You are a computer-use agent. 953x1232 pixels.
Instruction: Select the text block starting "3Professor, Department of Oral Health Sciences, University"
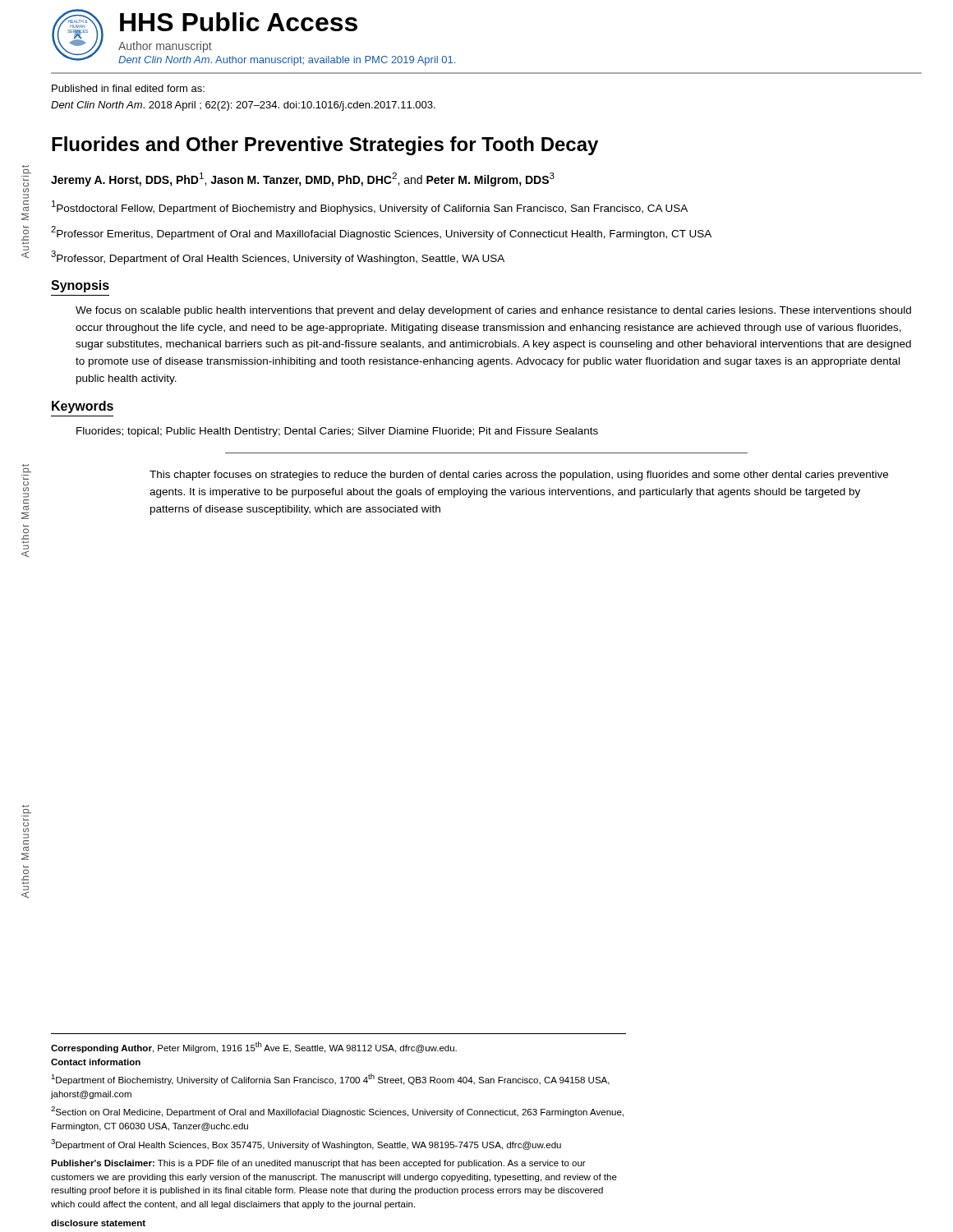(278, 257)
